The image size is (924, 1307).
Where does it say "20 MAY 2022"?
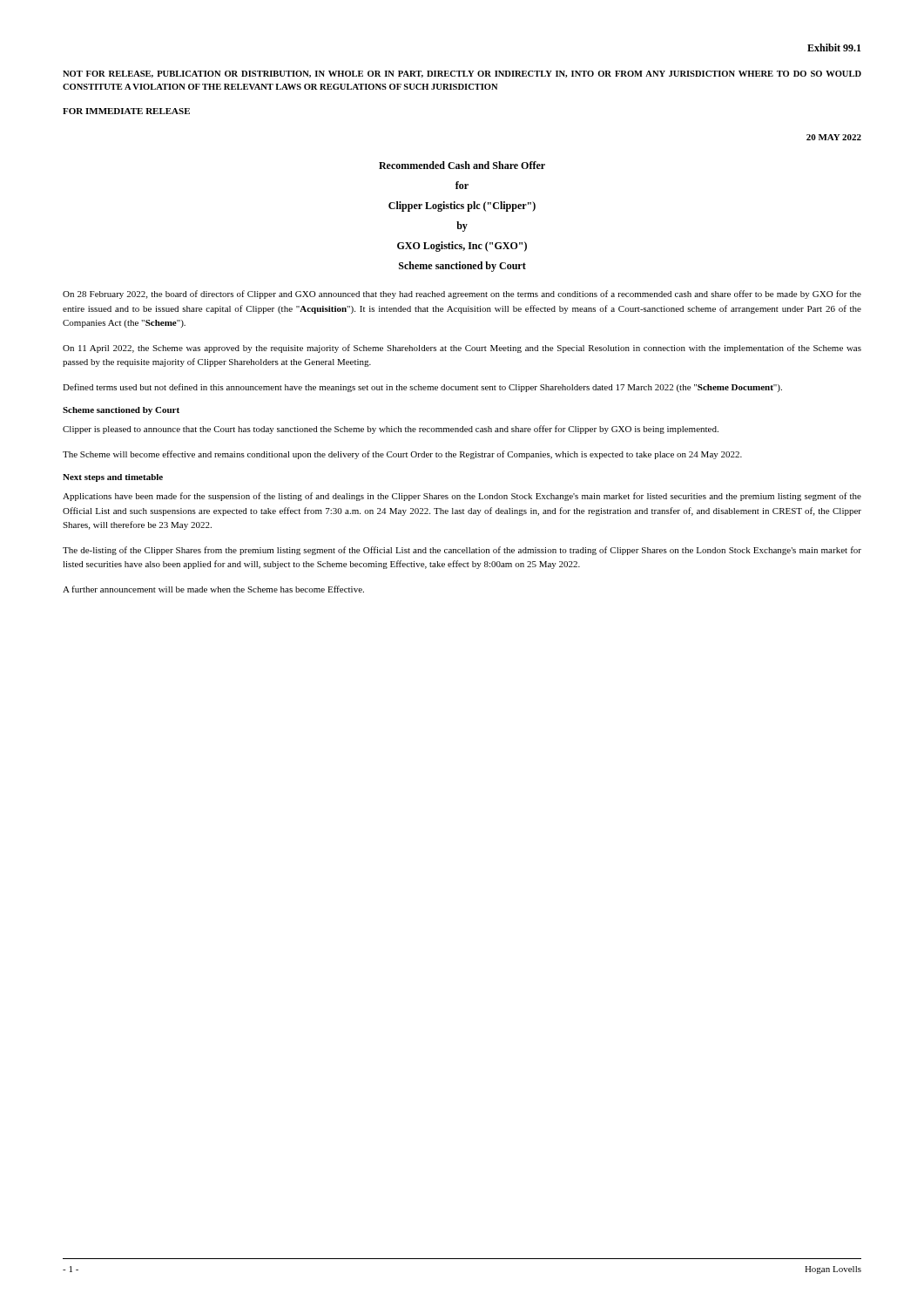click(x=834, y=137)
